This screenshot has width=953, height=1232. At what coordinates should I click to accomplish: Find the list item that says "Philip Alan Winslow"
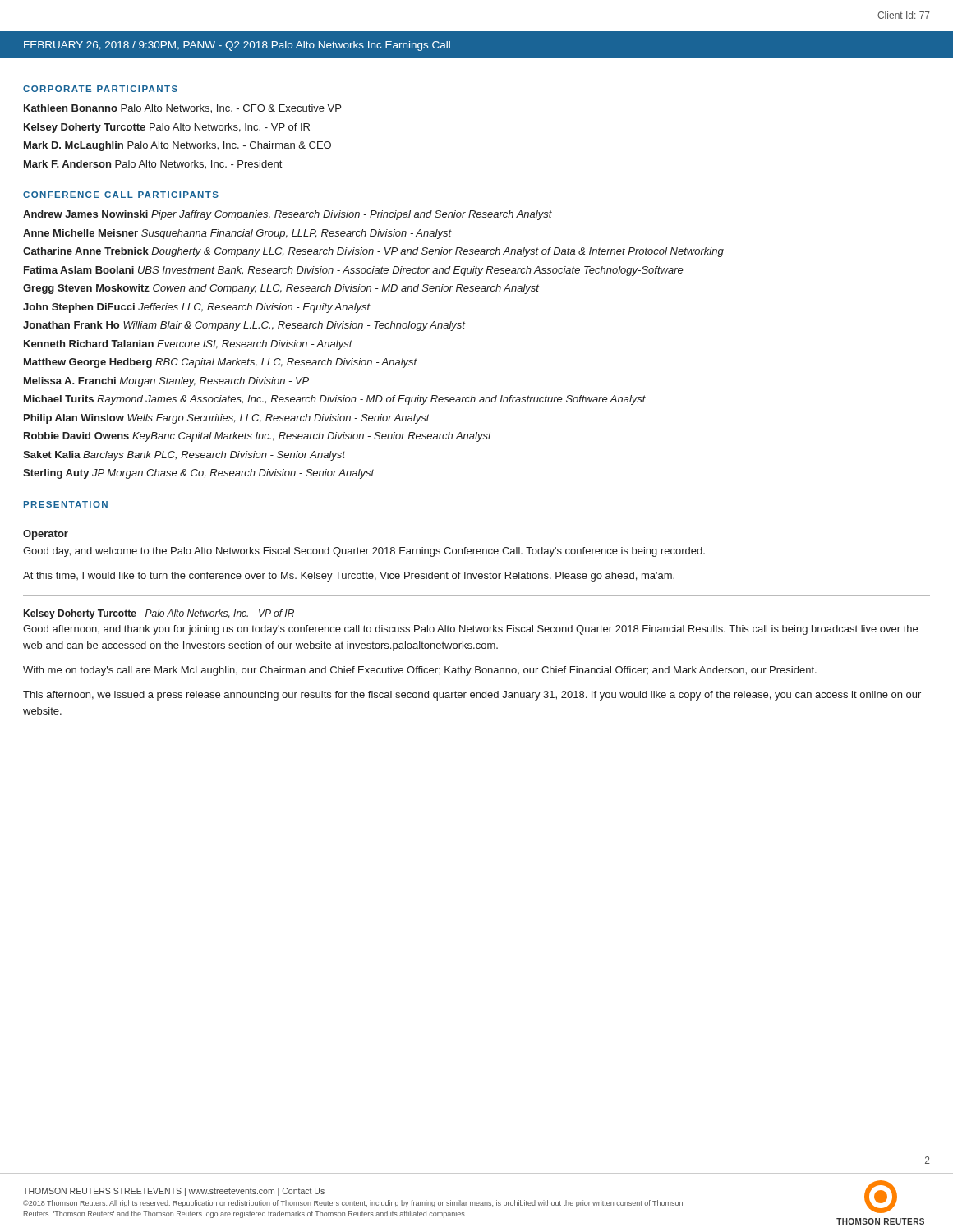pyautogui.click(x=226, y=417)
